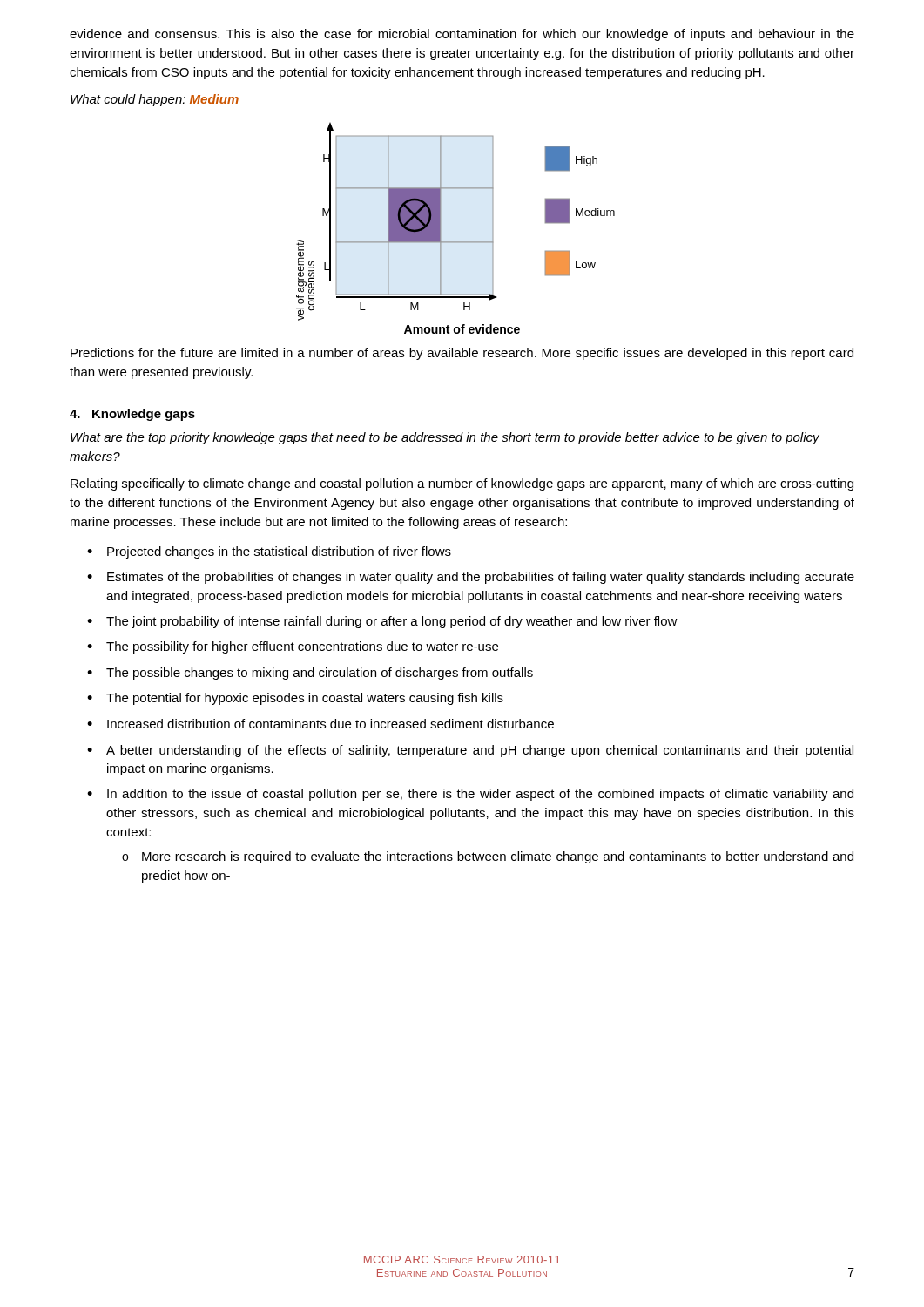The width and height of the screenshot is (924, 1307).
Task: Navigate to the text block starting "• Increased distribution of contaminants"
Action: coord(471,724)
